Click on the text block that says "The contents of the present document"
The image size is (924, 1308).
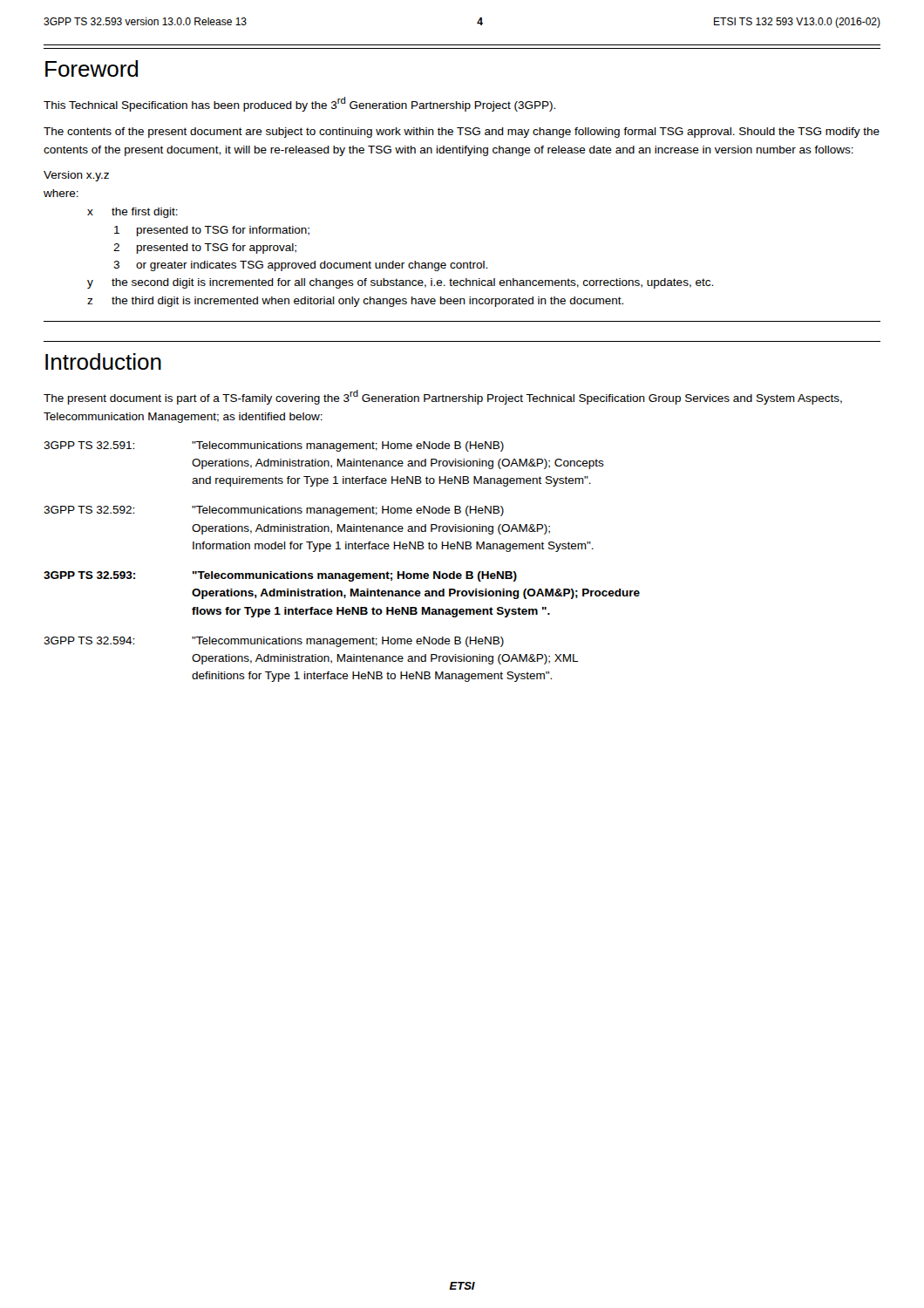462,141
